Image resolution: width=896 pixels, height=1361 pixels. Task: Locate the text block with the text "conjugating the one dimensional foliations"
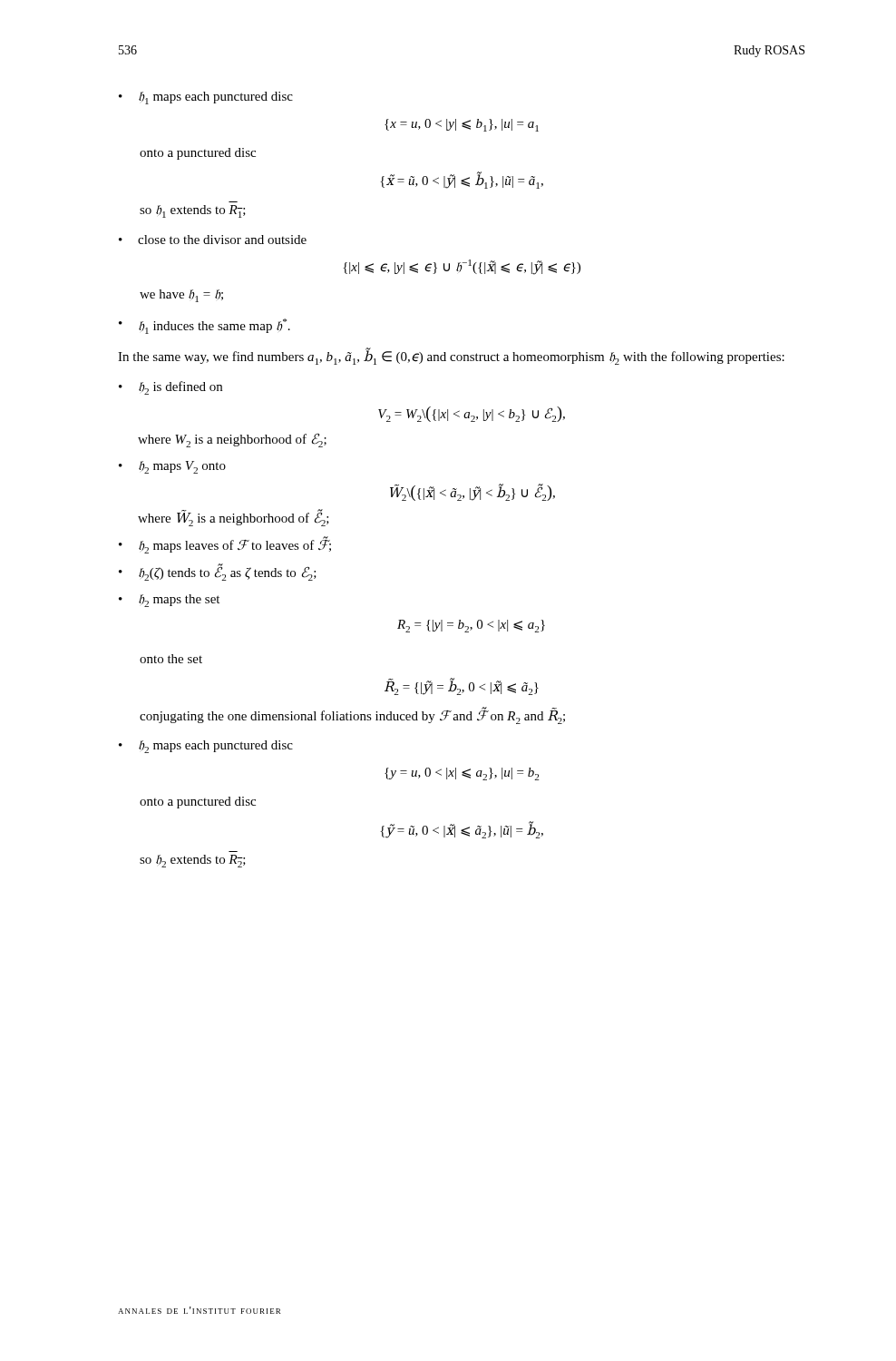(353, 717)
